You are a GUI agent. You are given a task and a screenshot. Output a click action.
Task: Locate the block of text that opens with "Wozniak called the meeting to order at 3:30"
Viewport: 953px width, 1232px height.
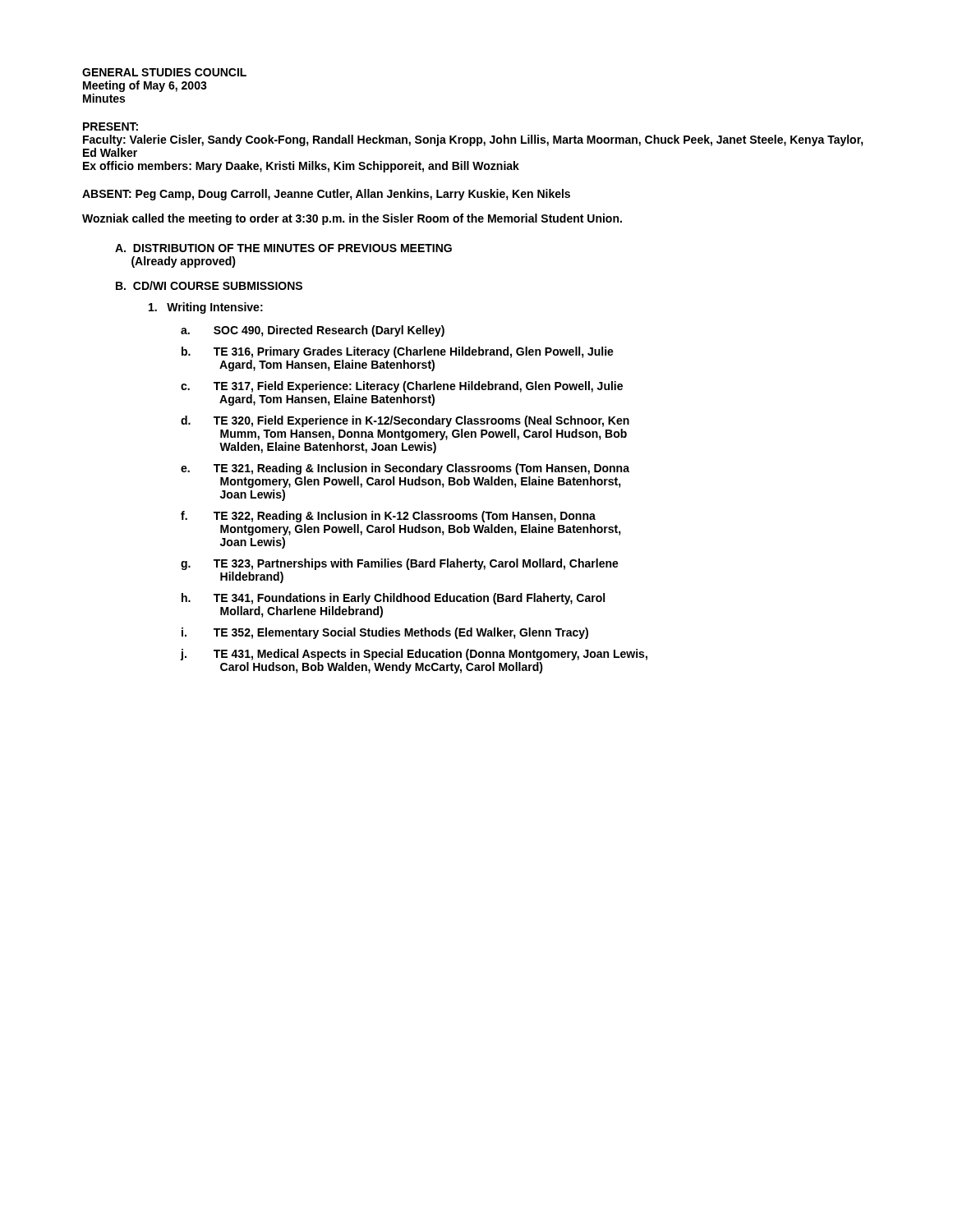coord(352,218)
